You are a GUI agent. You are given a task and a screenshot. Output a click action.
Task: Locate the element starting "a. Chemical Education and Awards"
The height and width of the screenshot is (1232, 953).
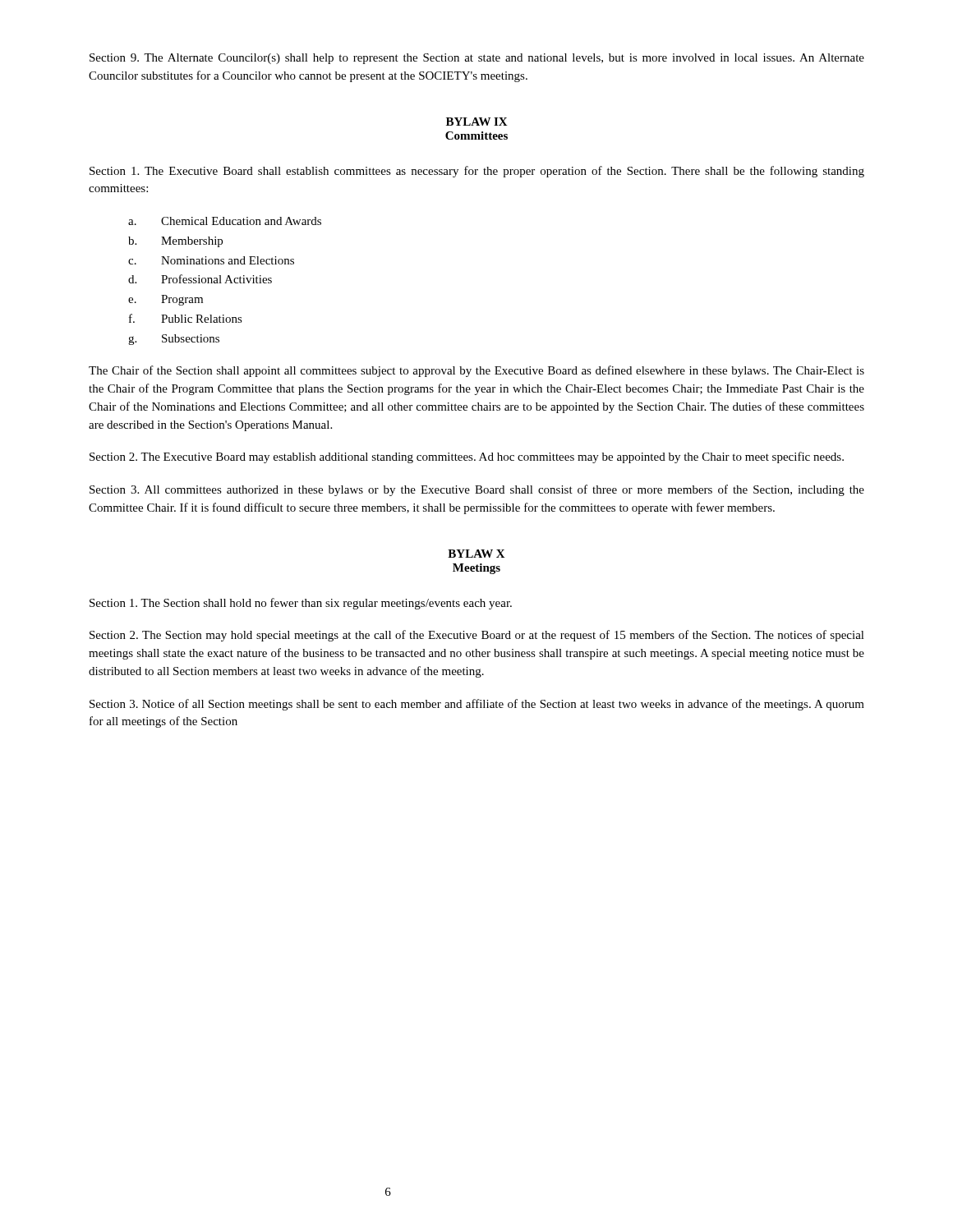pos(225,221)
